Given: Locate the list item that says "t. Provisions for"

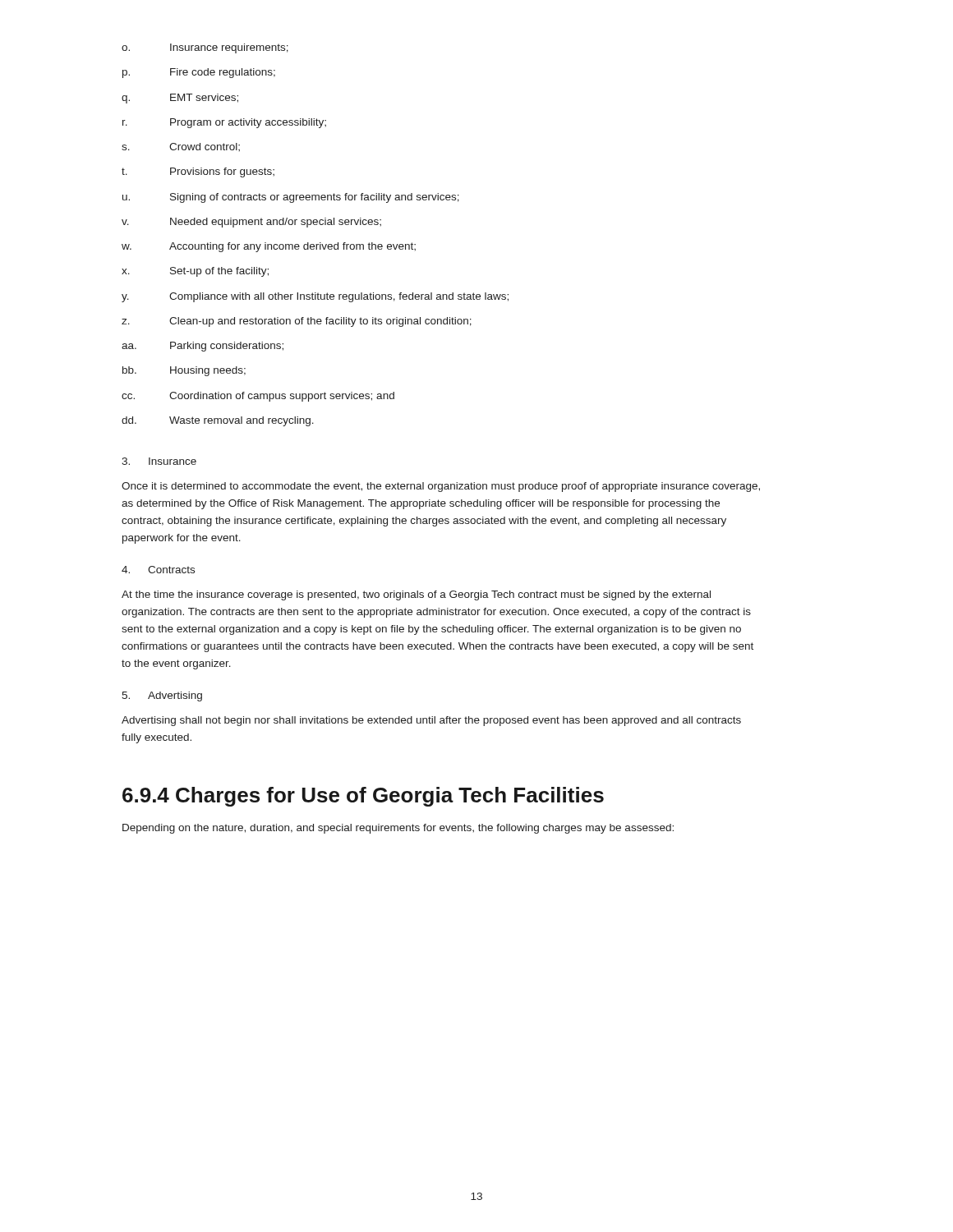Looking at the screenshot, I should [x=198, y=172].
